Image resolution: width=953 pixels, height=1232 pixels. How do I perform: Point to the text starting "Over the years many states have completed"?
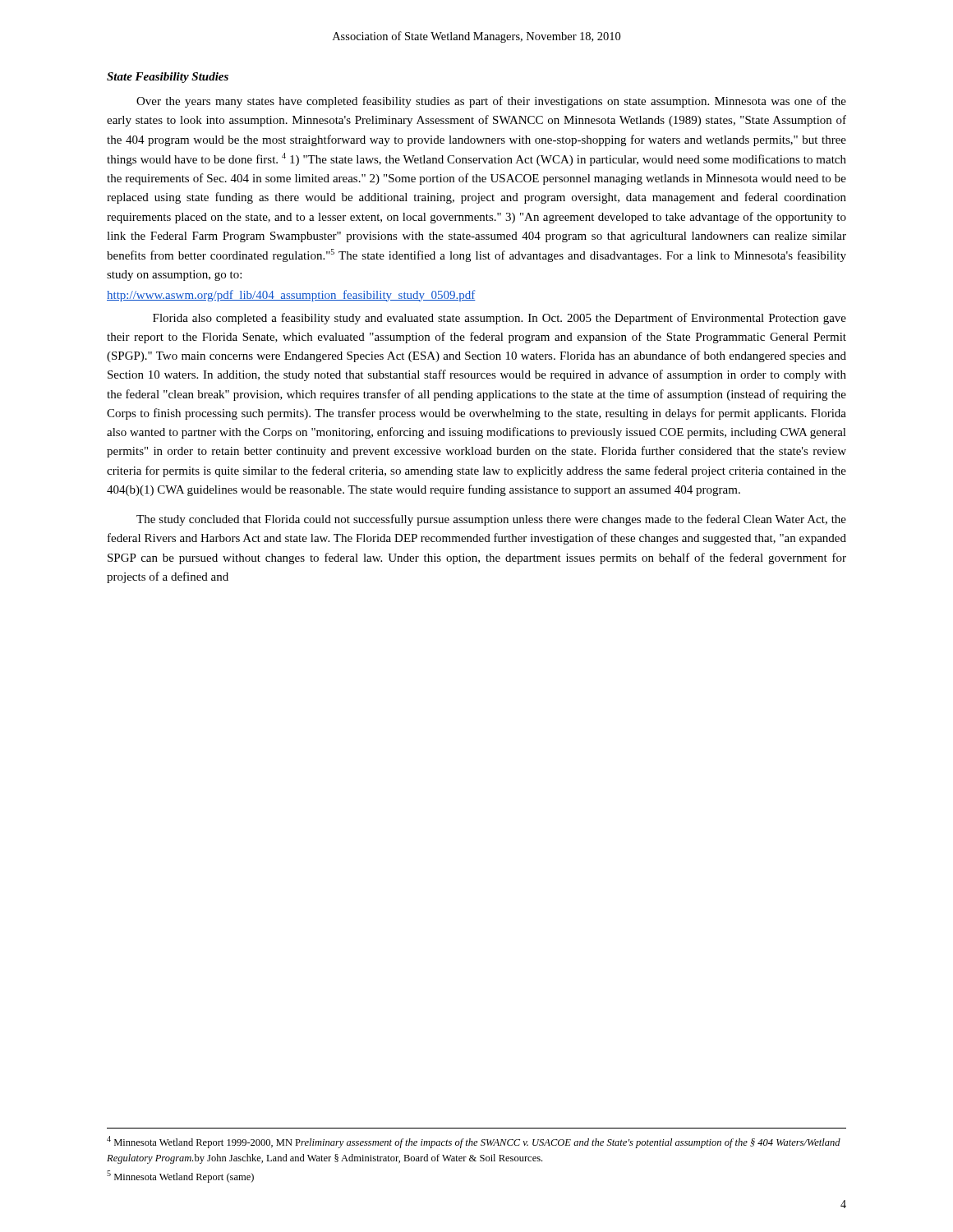(x=476, y=188)
